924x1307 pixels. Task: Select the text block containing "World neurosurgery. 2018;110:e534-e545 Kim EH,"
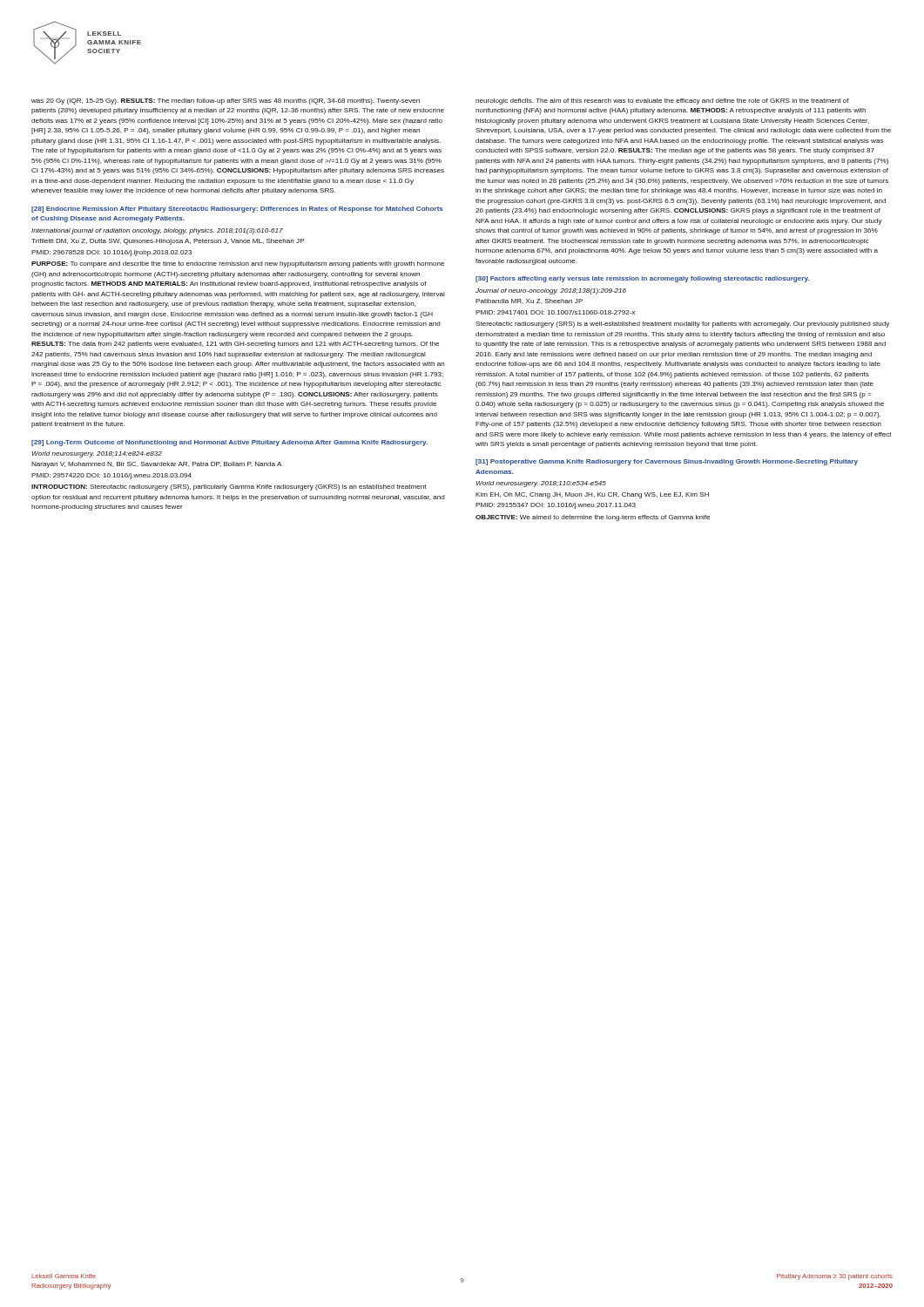(x=684, y=500)
